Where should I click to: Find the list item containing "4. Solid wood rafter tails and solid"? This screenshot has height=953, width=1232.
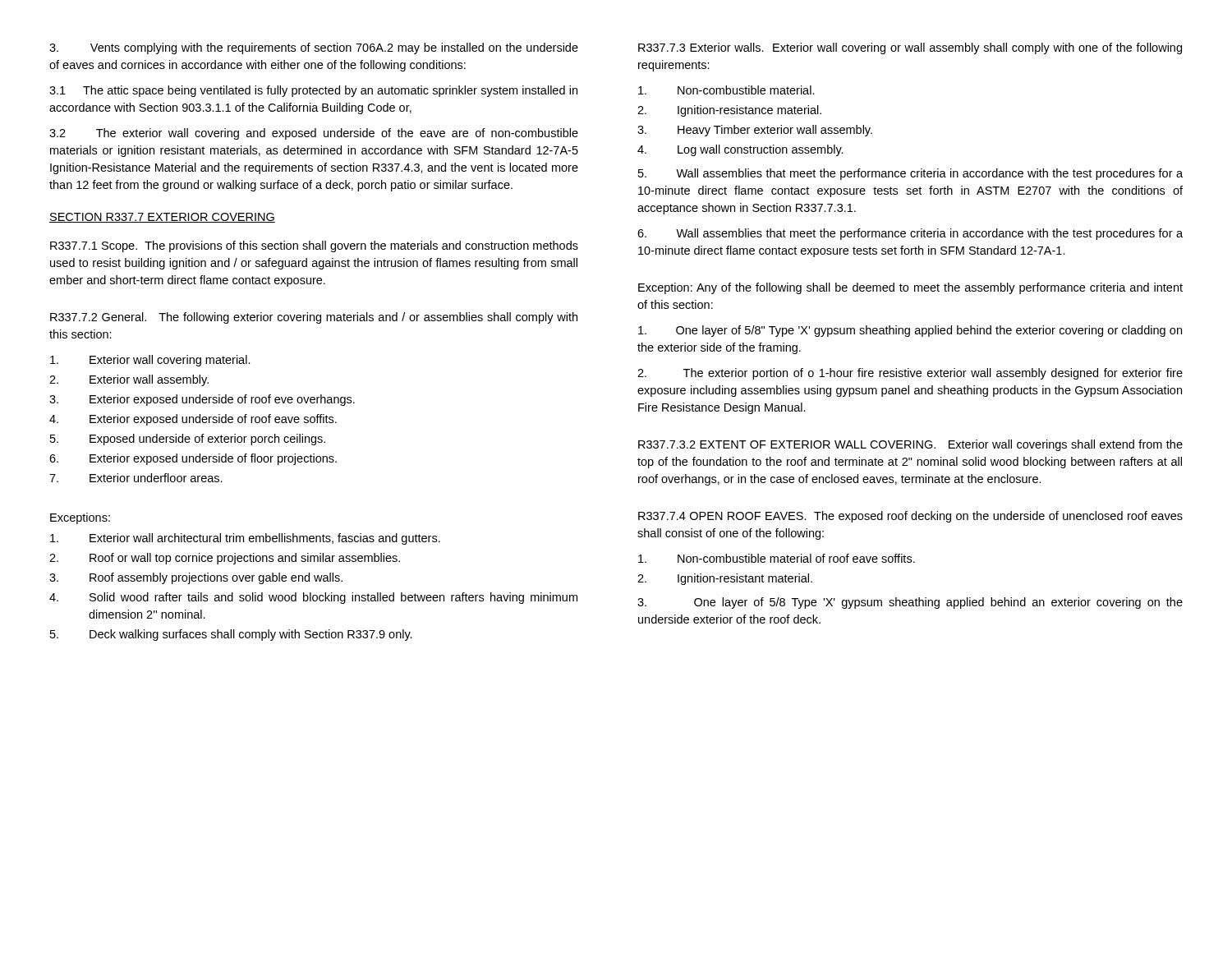tap(314, 607)
